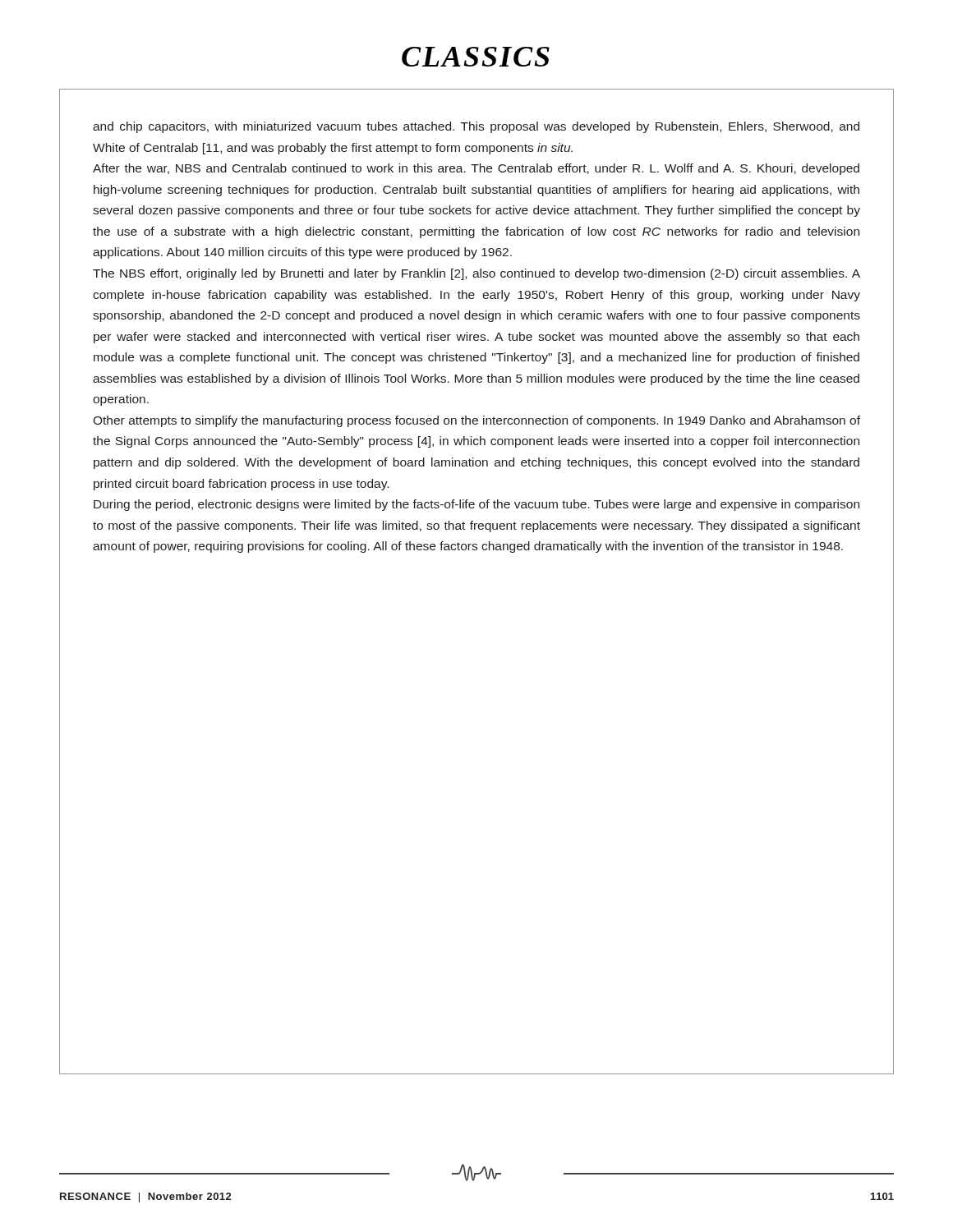Find the title
The width and height of the screenshot is (953, 1232).
pyautogui.click(x=476, y=57)
